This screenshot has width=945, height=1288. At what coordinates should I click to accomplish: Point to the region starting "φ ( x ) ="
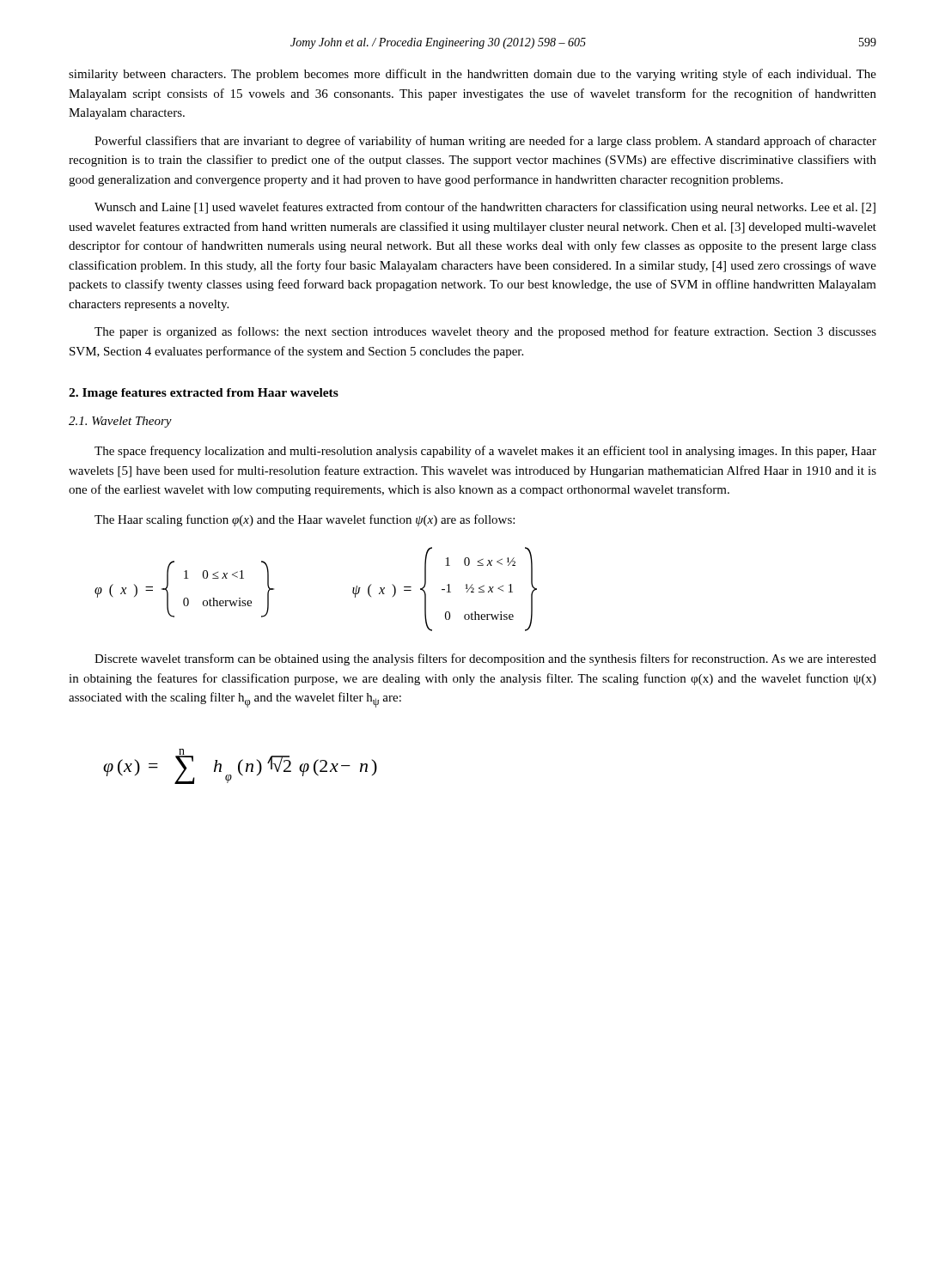pyautogui.click(x=284, y=765)
